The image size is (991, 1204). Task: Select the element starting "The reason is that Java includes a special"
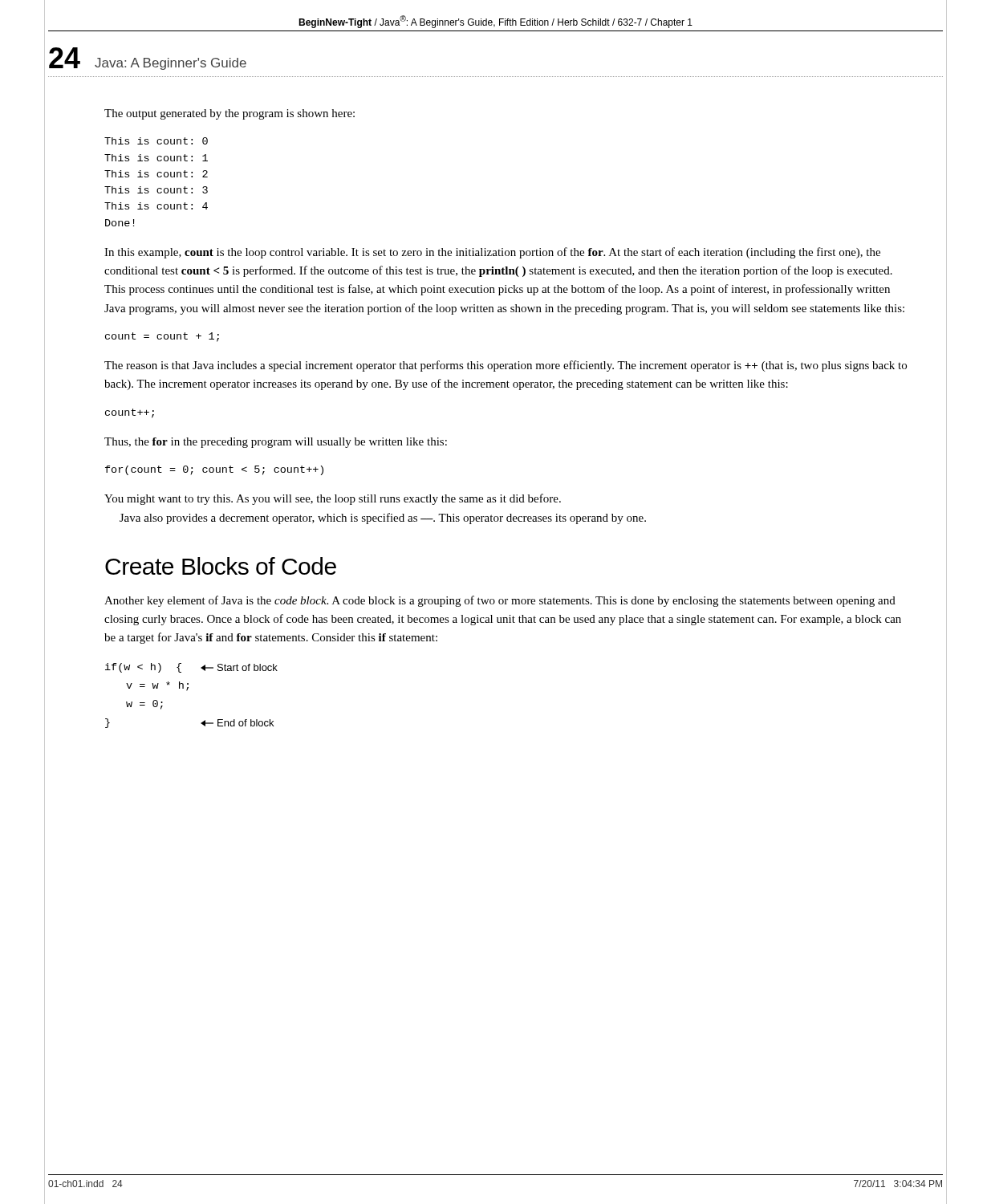click(506, 375)
